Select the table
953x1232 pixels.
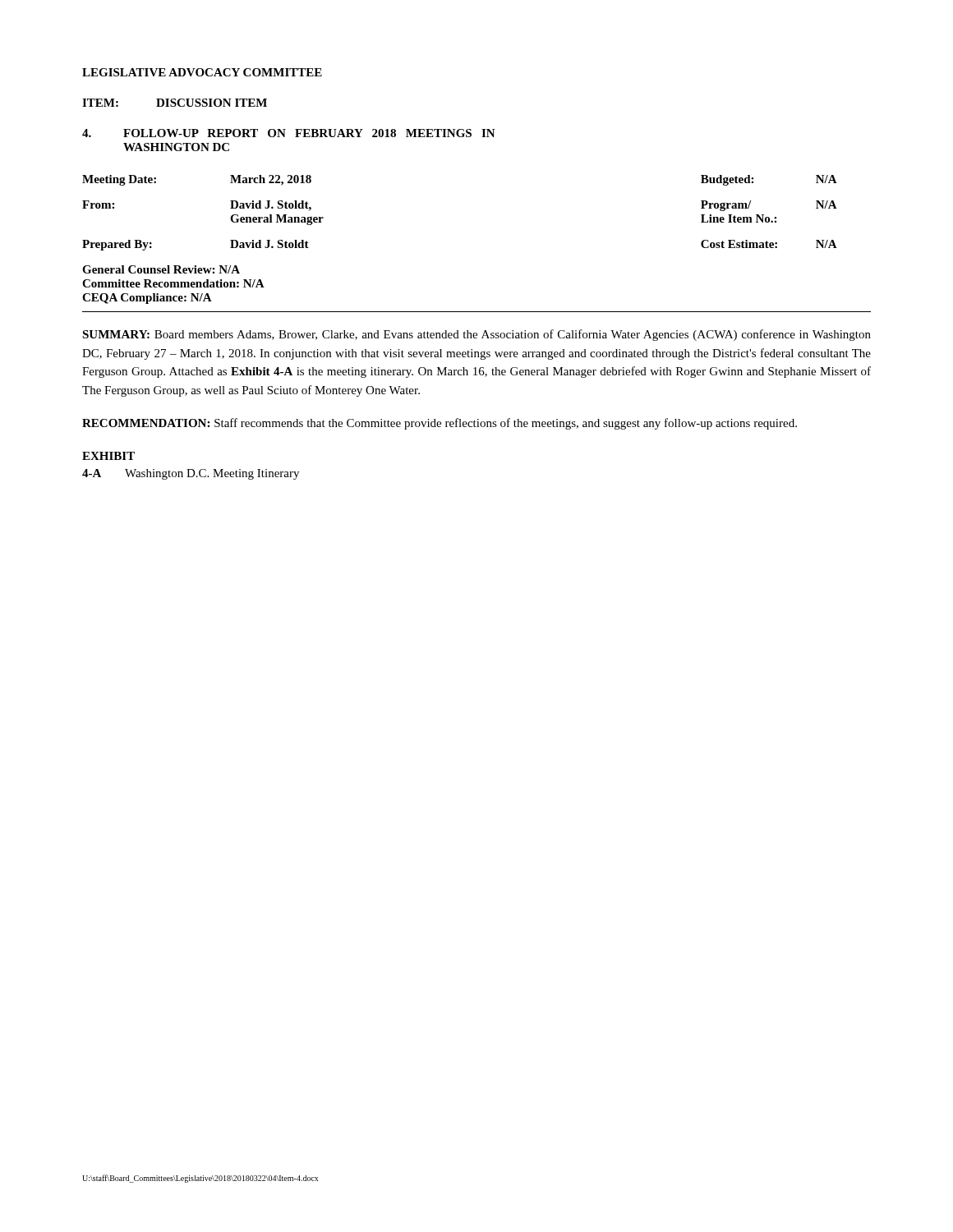pyautogui.click(x=476, y=215)
